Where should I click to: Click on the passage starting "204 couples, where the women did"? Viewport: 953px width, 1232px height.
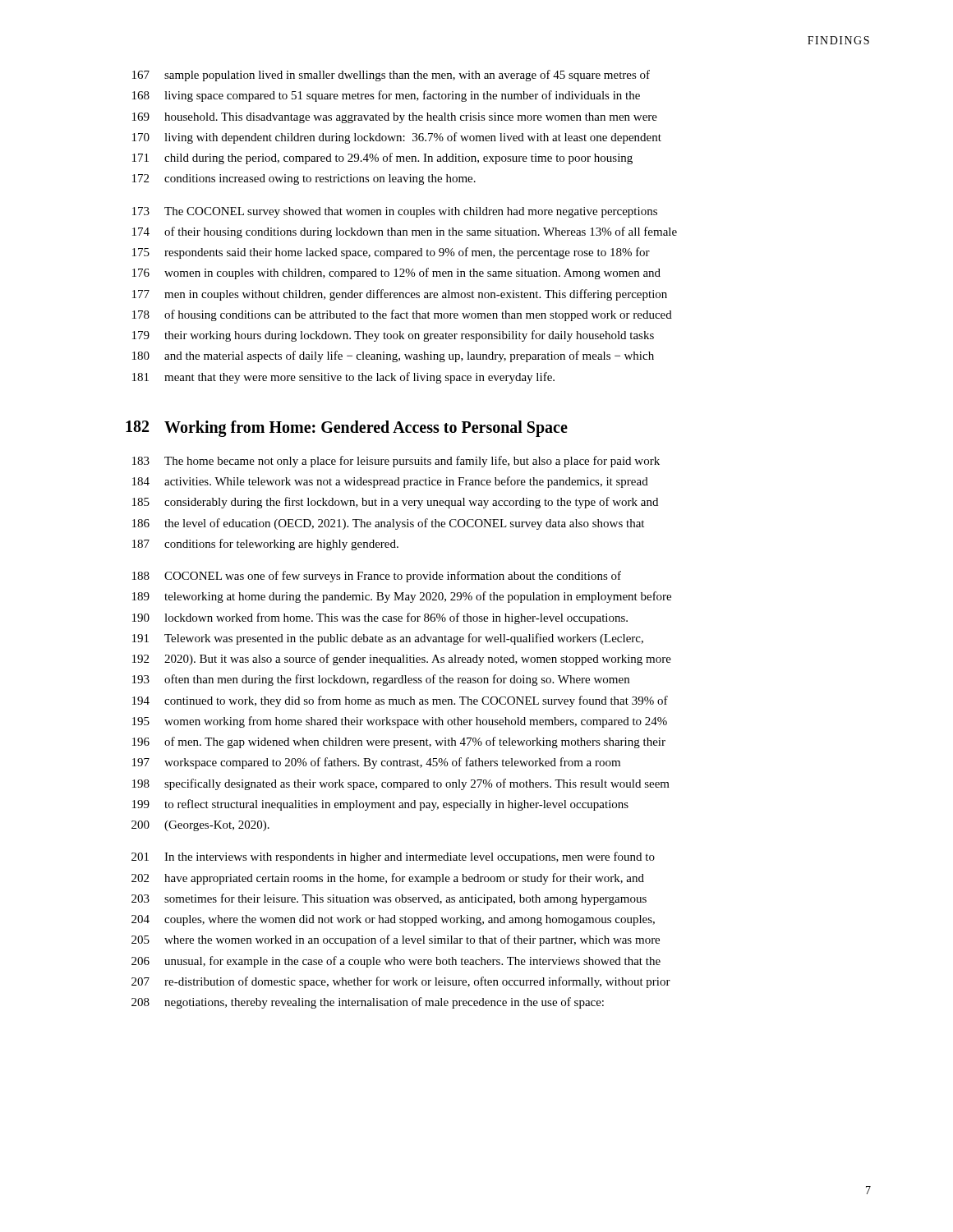[489, 920]
